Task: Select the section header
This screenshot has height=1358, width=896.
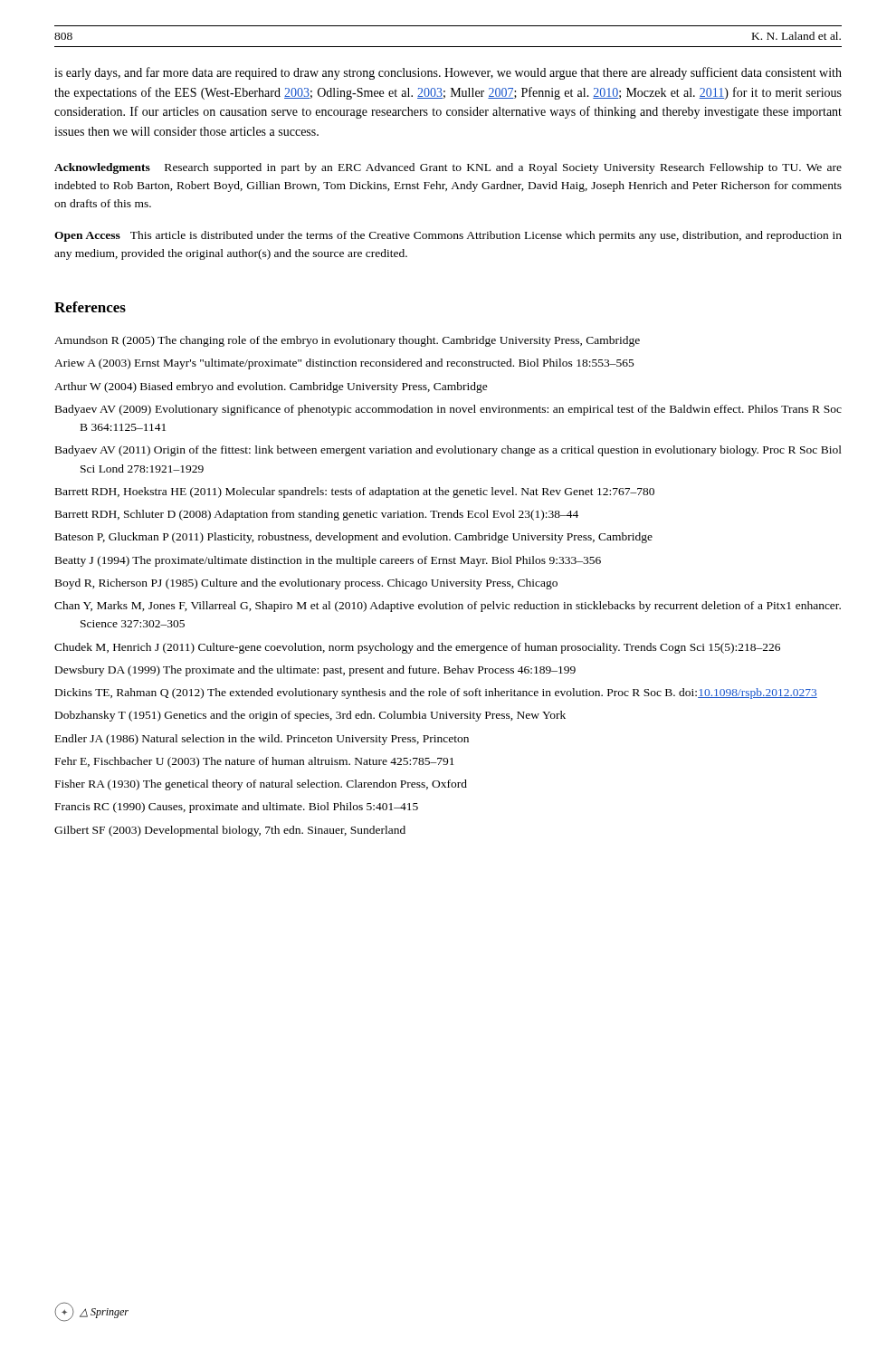Action: pos(90,307)
